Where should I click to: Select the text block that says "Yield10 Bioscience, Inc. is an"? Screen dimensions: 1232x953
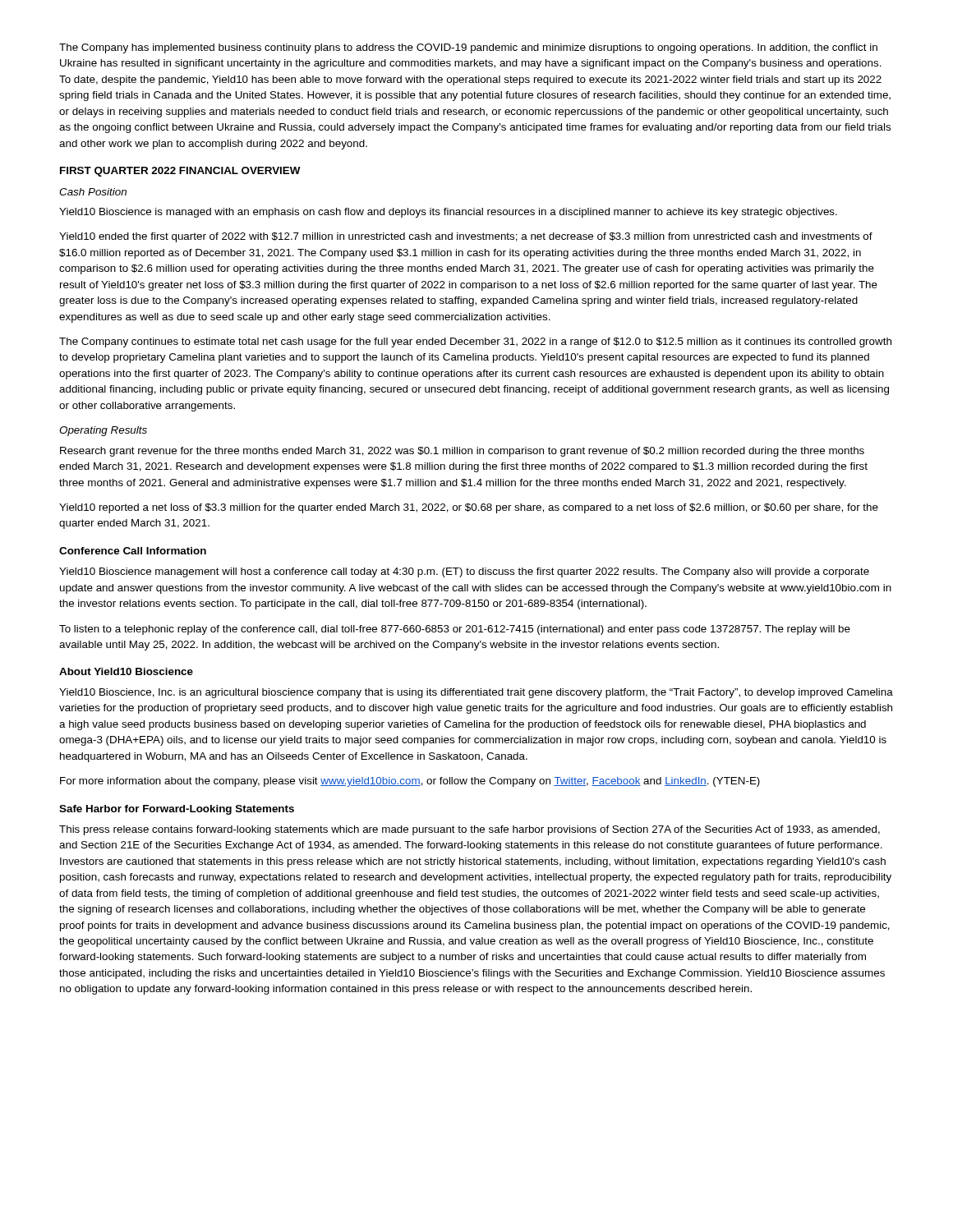(x=476, y=724)
